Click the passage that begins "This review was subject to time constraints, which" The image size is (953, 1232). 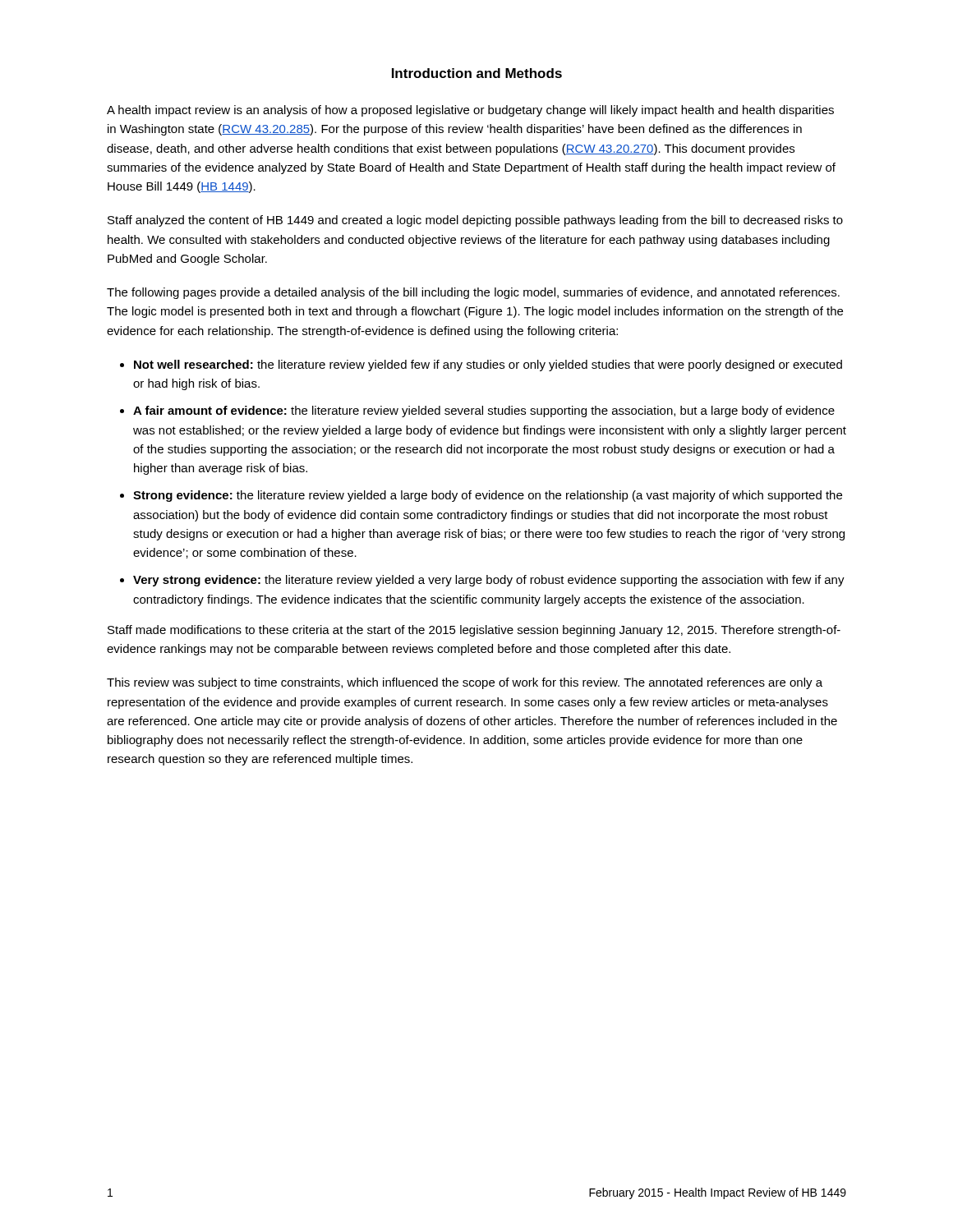pos(472,721)
